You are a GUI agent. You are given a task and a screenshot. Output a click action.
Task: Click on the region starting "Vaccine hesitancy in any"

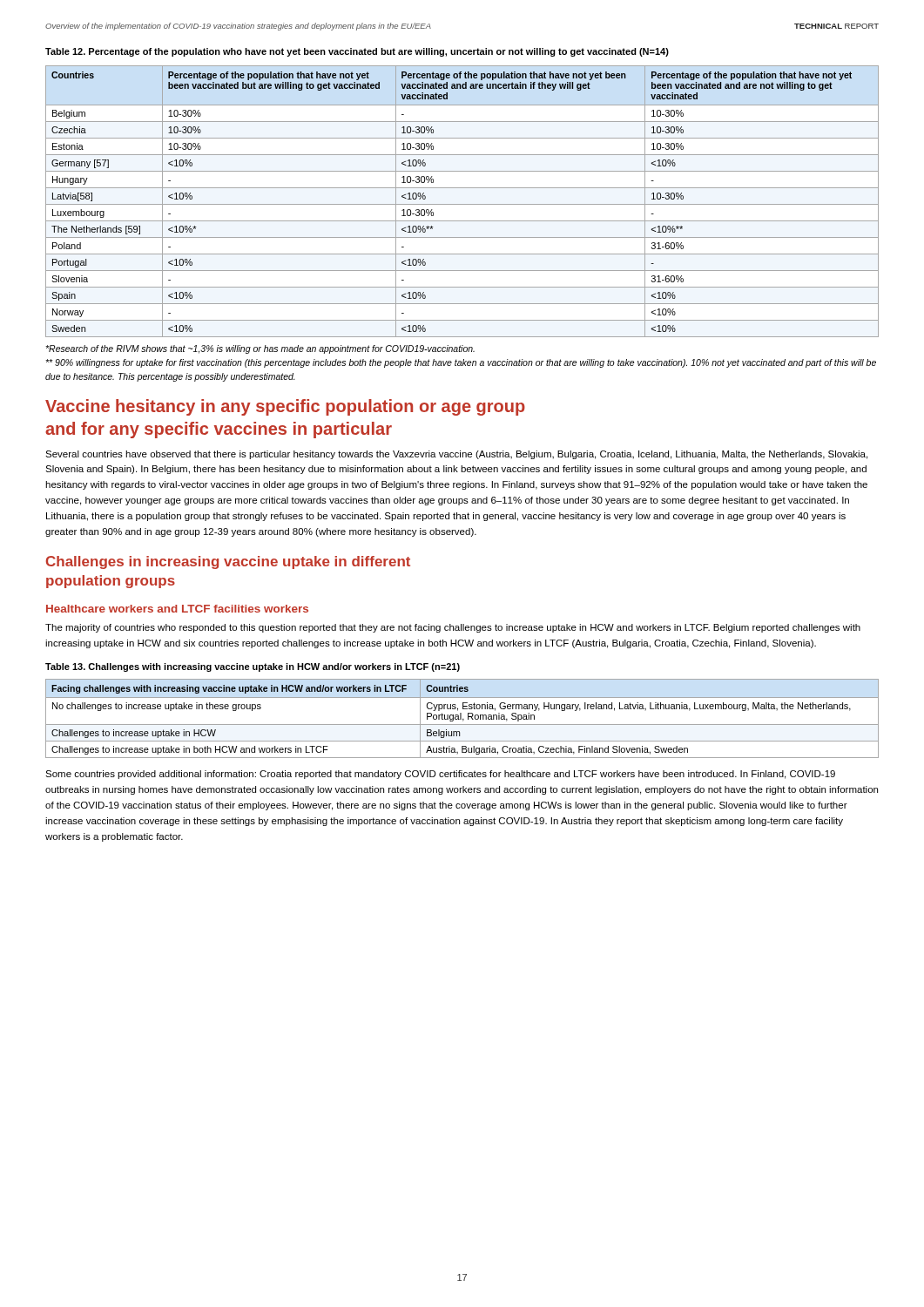285,417
